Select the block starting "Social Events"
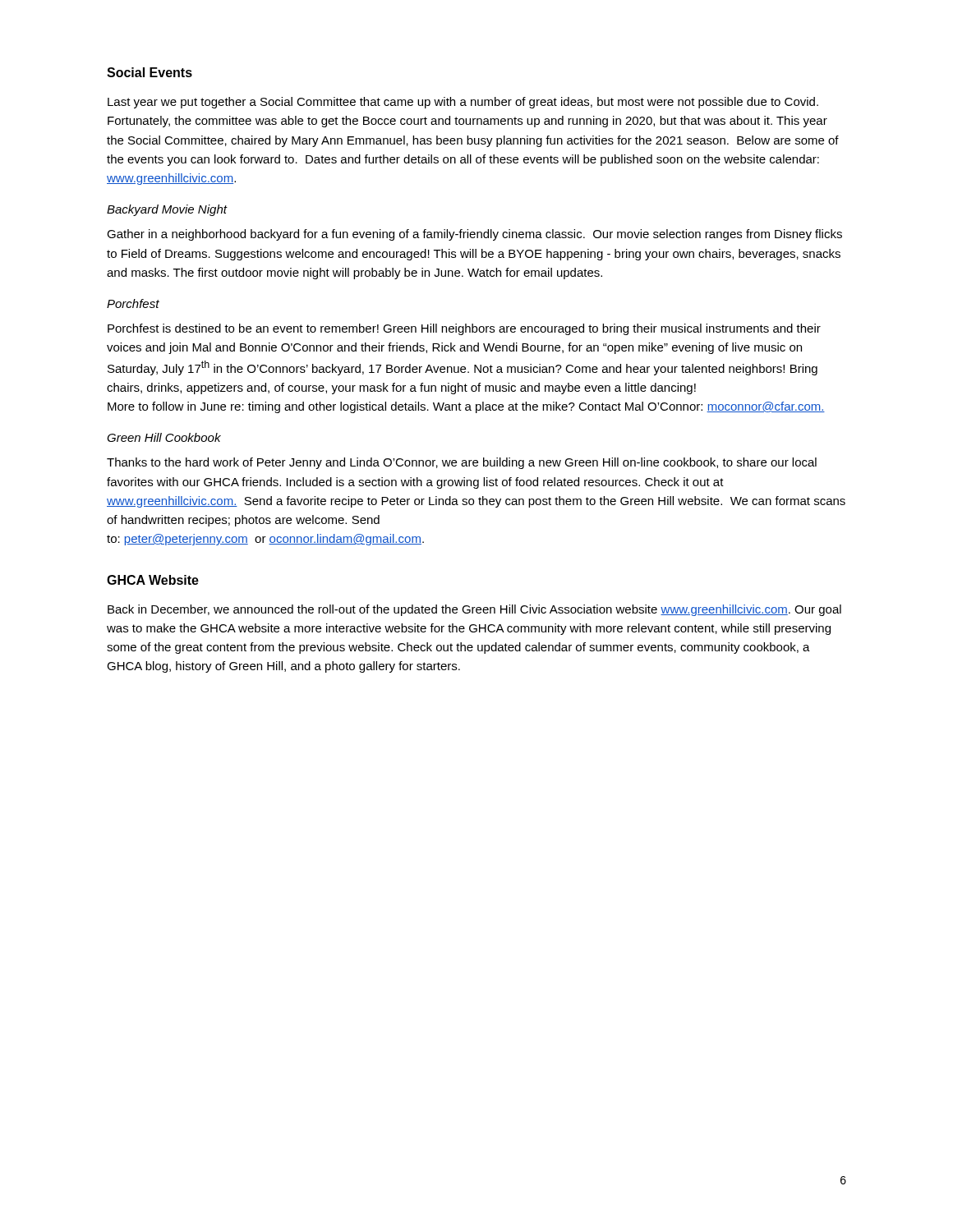The width and height of the screenshot is (953, 1232). pyautogui.click(x=150, y=73)
